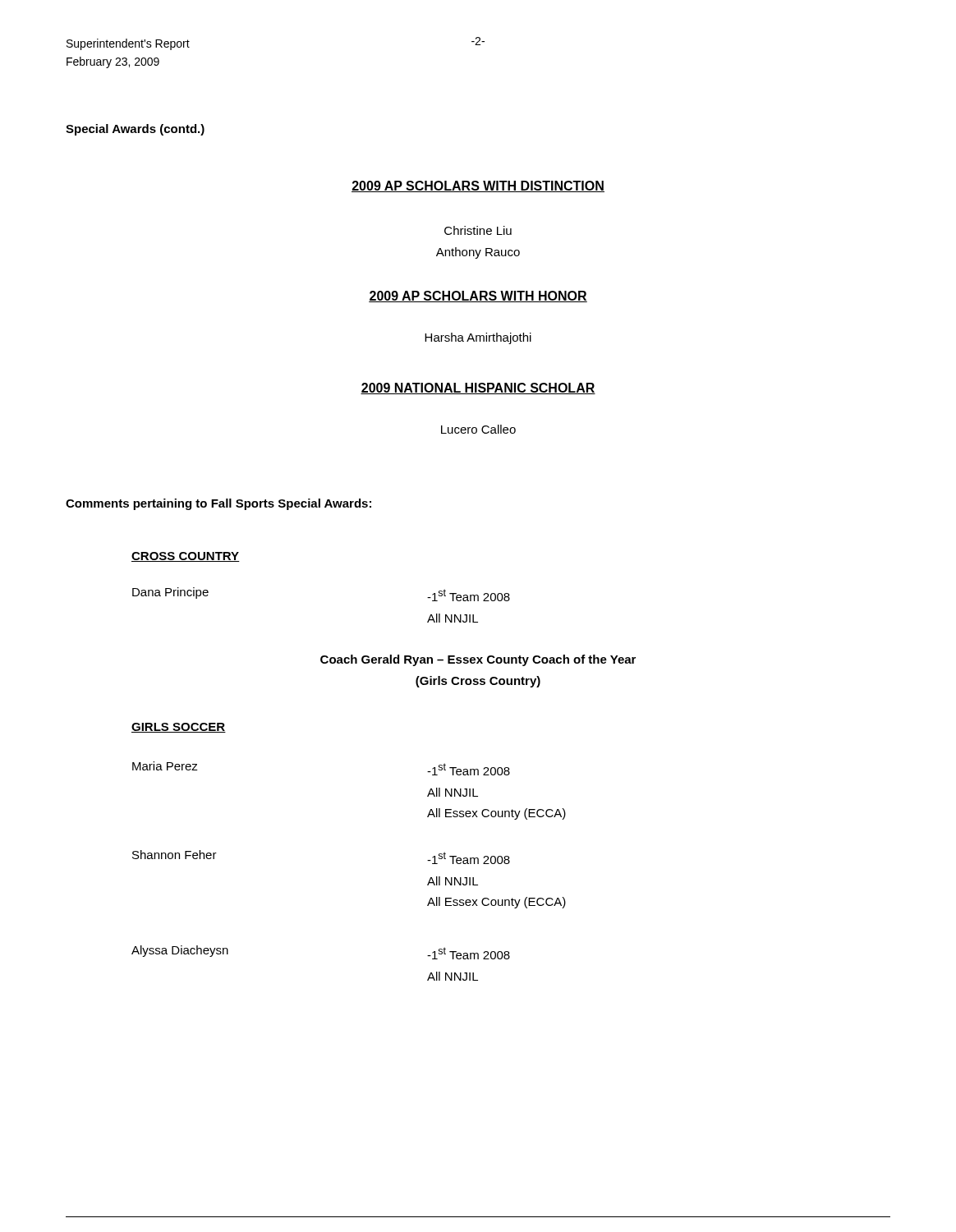The height and width of the screenshot is (1232, 956).
Task: Navigate to the region starting "Harsha Amirthajothi"
Action: [x=478, y=337]
